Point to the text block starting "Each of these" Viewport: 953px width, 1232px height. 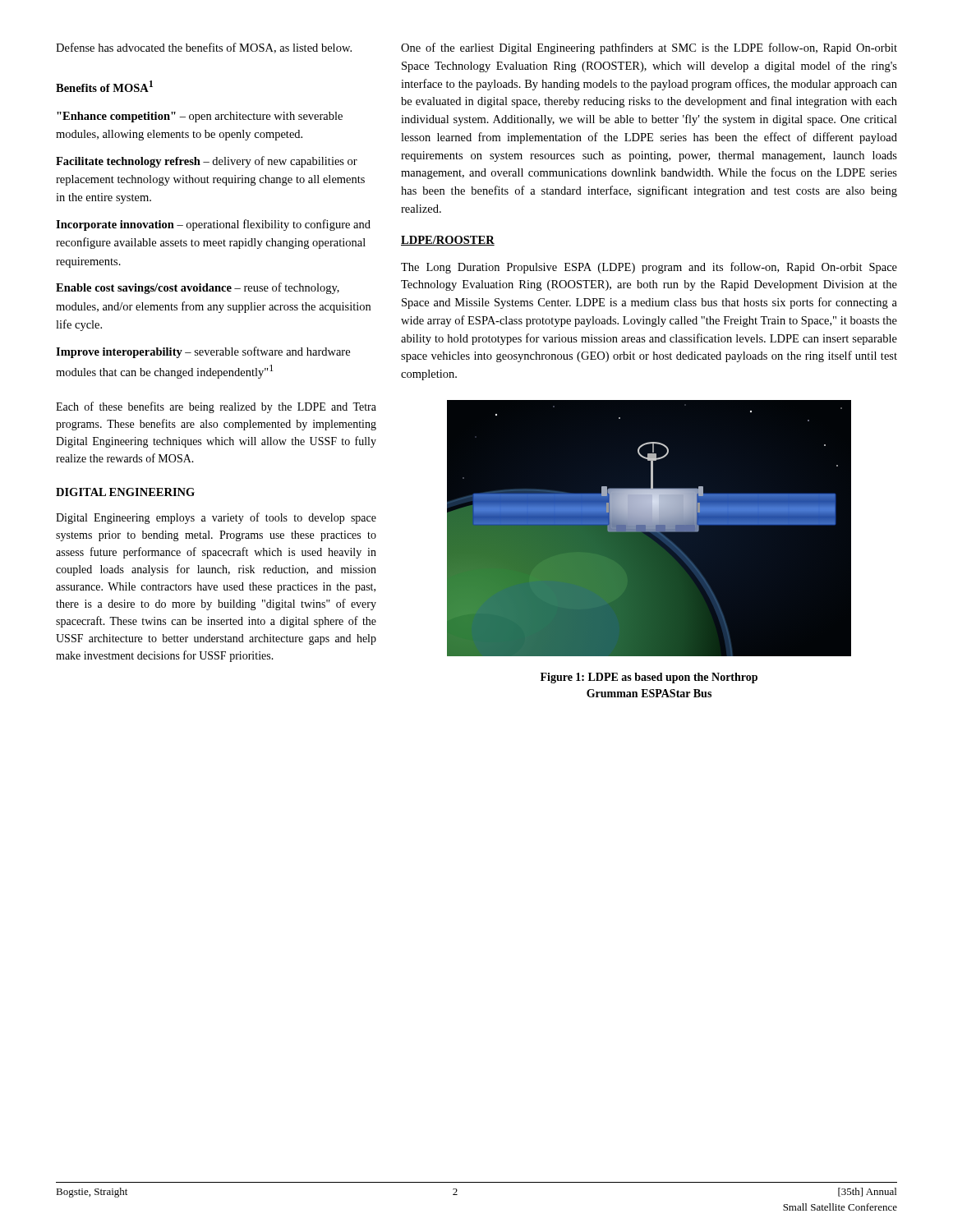[x=216, y=432]
